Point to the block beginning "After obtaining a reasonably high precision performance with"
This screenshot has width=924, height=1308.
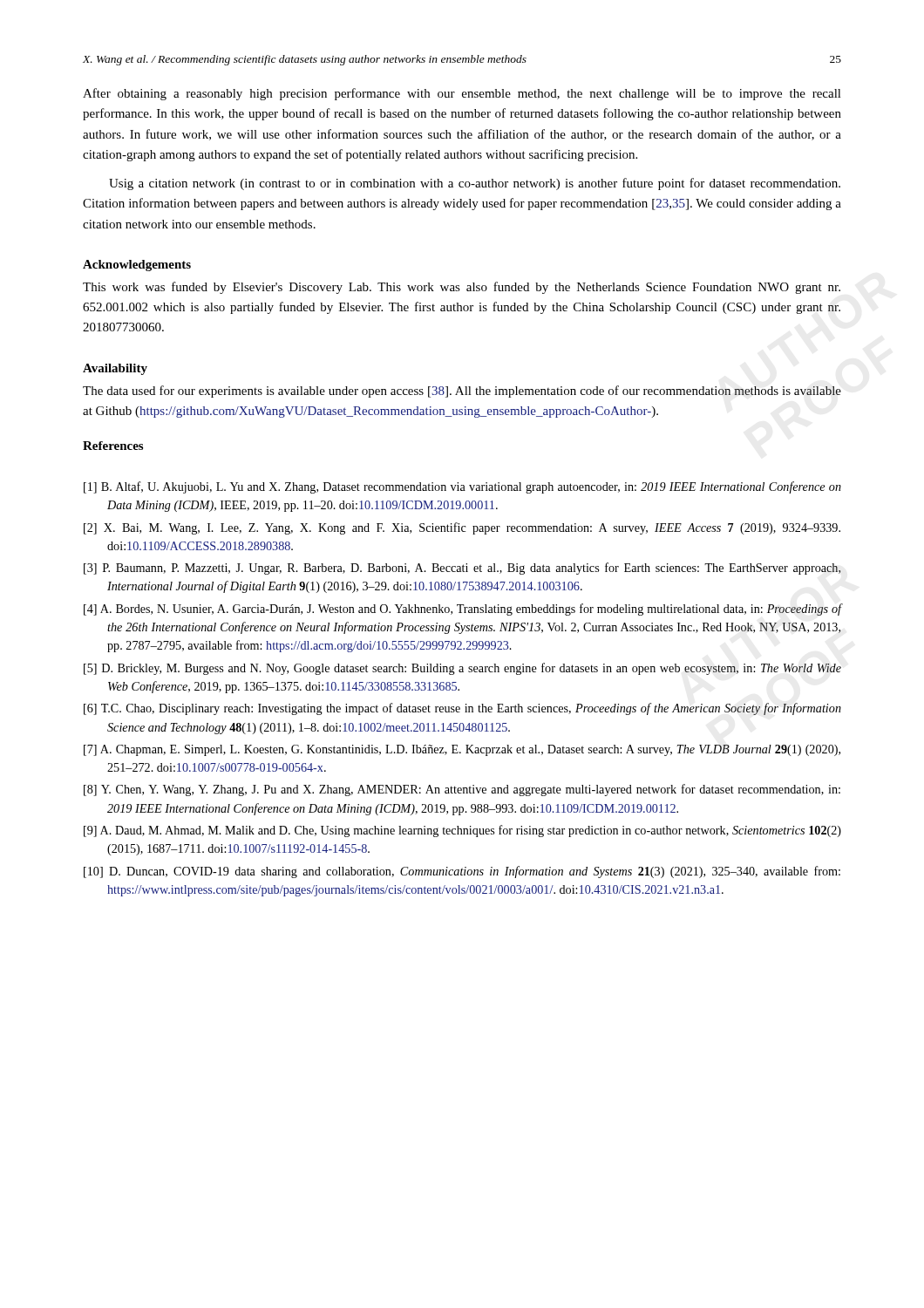462,124
